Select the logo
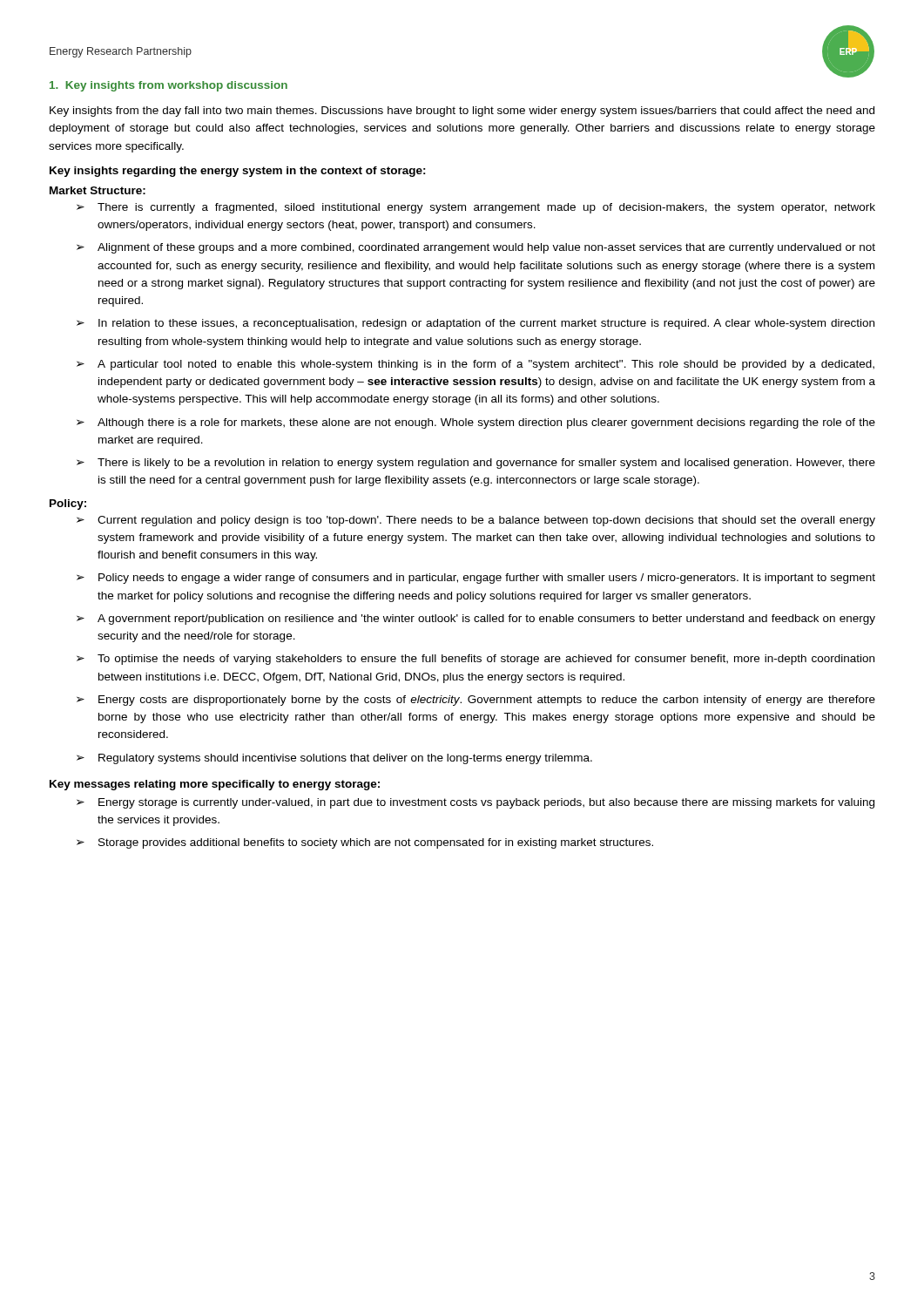Image resolution: width=924 pixels, height=1307 pixels. pos(848,51)
